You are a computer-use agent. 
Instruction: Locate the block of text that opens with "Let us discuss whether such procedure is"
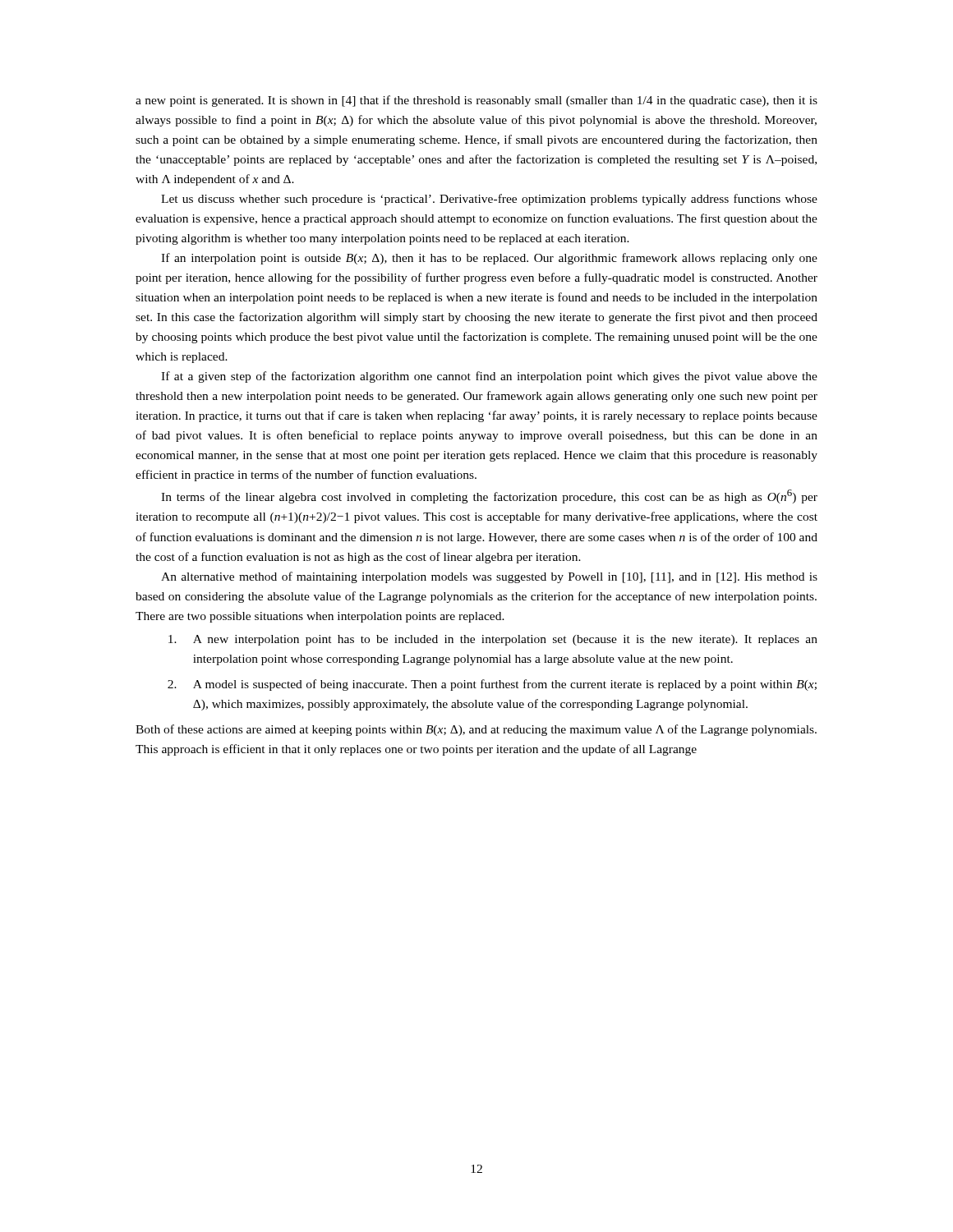476,219
